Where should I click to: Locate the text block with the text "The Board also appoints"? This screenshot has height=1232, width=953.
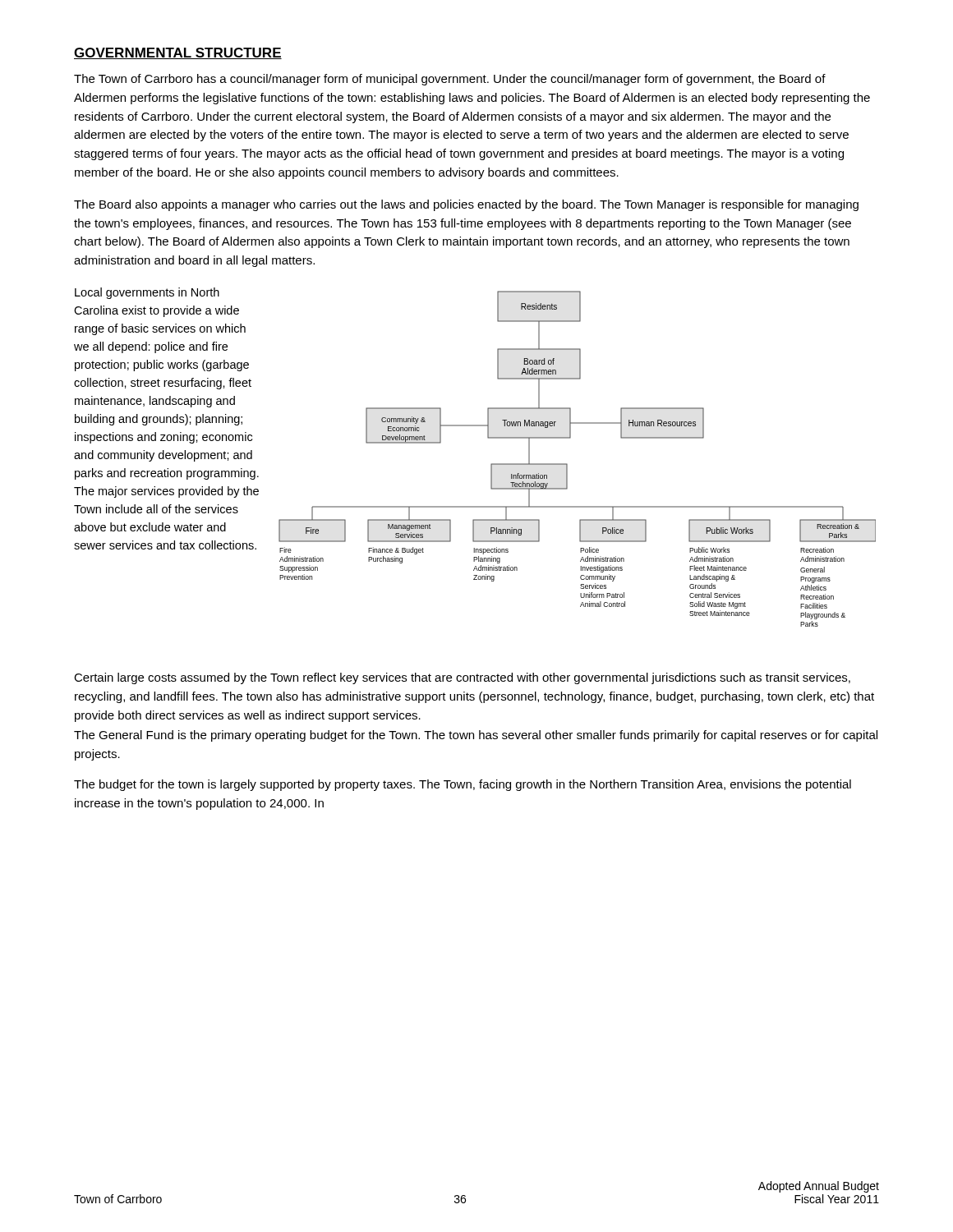click(x=467, y=232)
